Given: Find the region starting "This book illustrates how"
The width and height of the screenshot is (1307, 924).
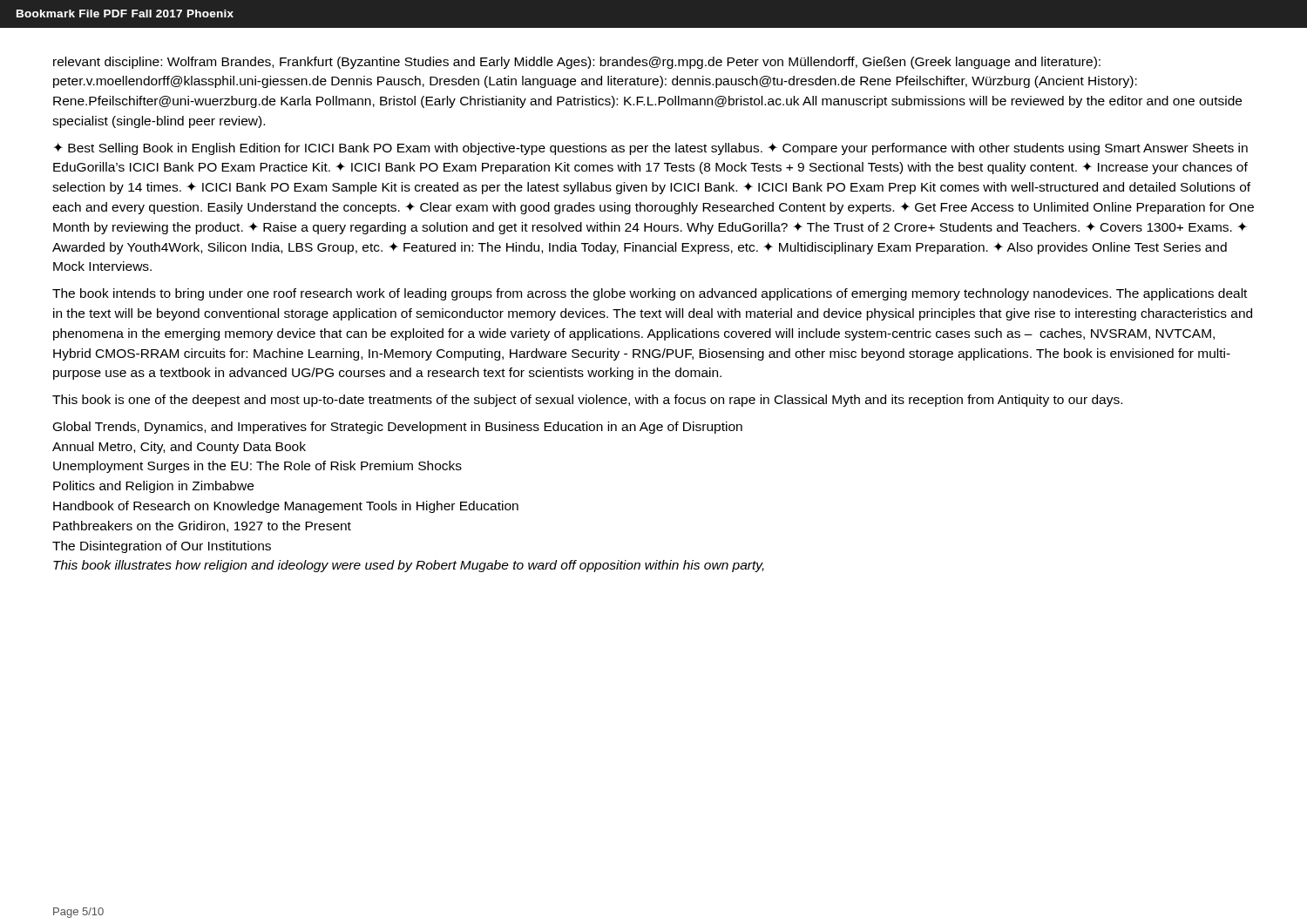Looking at the screenshot, I should pos(409,565).
